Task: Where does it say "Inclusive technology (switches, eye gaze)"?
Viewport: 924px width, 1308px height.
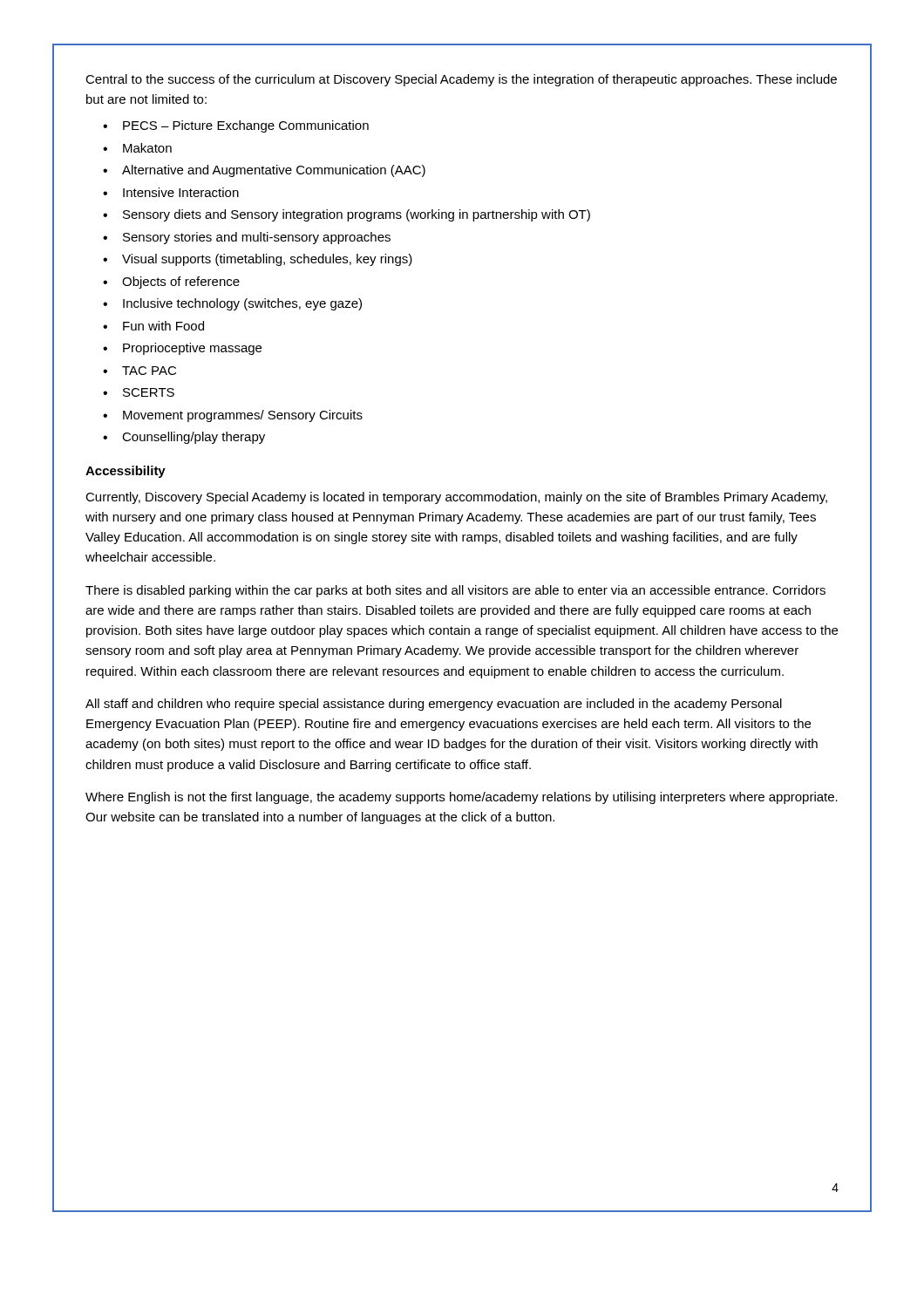Action: 242,303
